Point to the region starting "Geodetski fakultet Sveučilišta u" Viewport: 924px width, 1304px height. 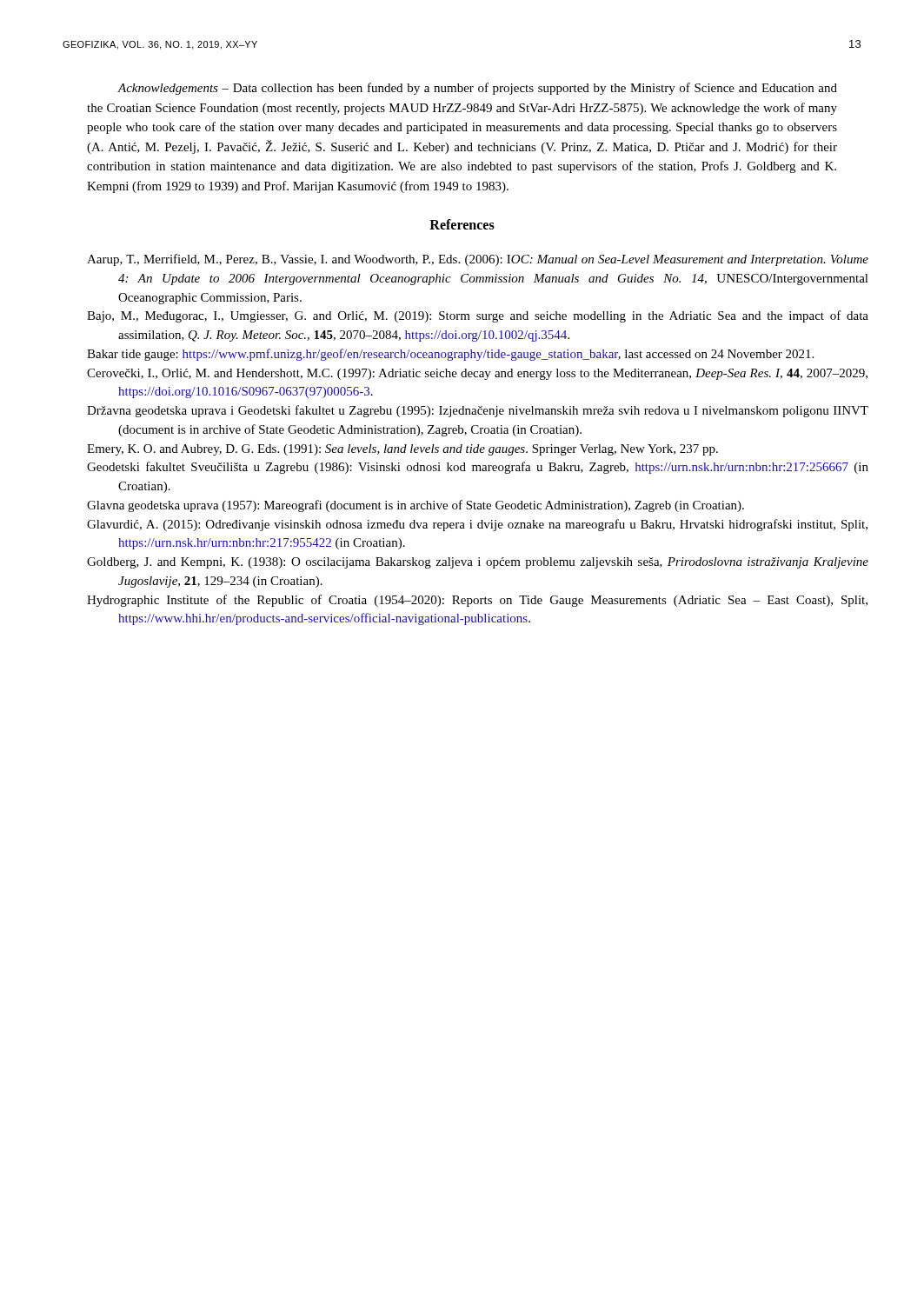click(462, 477)
